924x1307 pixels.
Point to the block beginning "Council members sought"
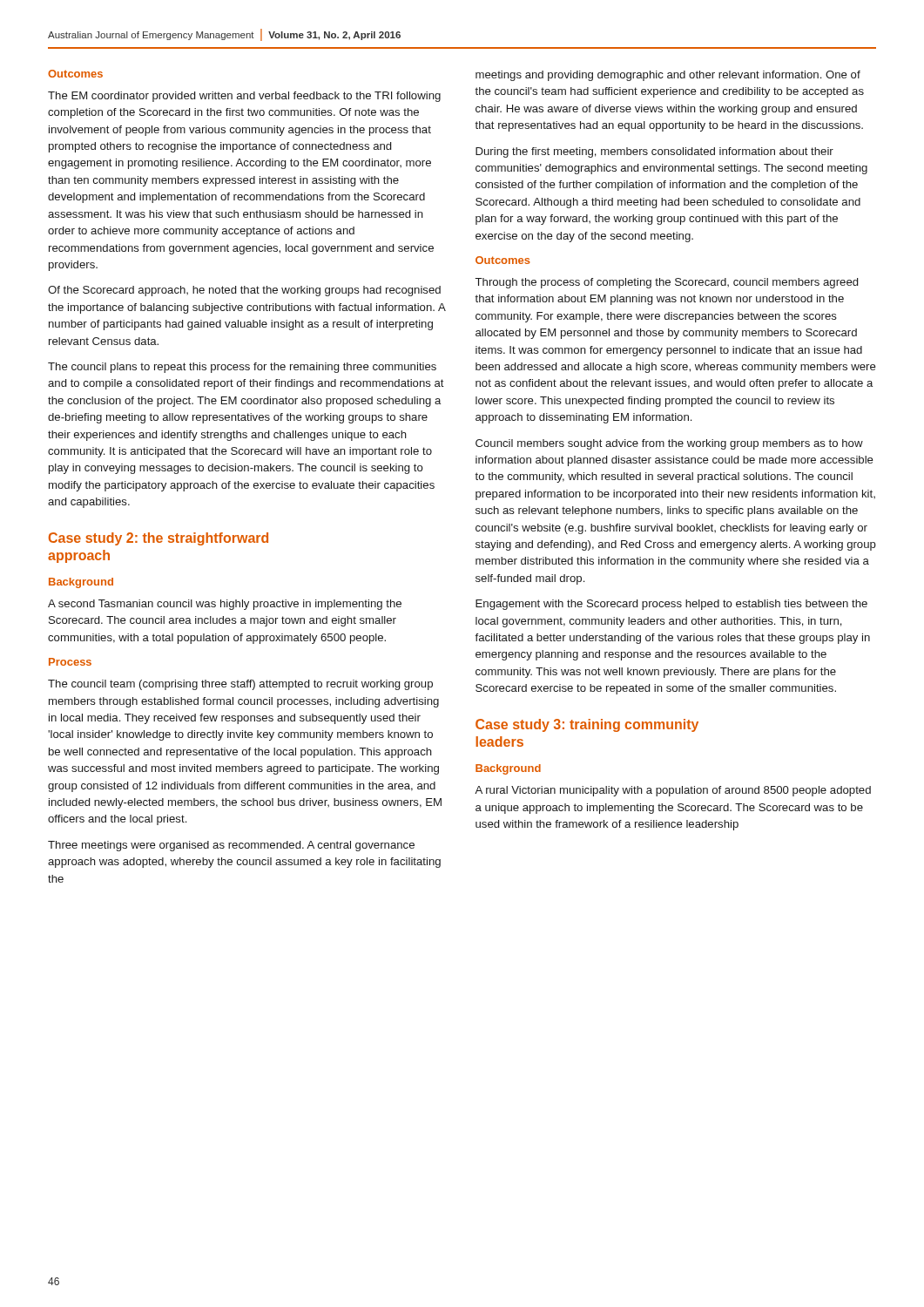pos(675,510)
